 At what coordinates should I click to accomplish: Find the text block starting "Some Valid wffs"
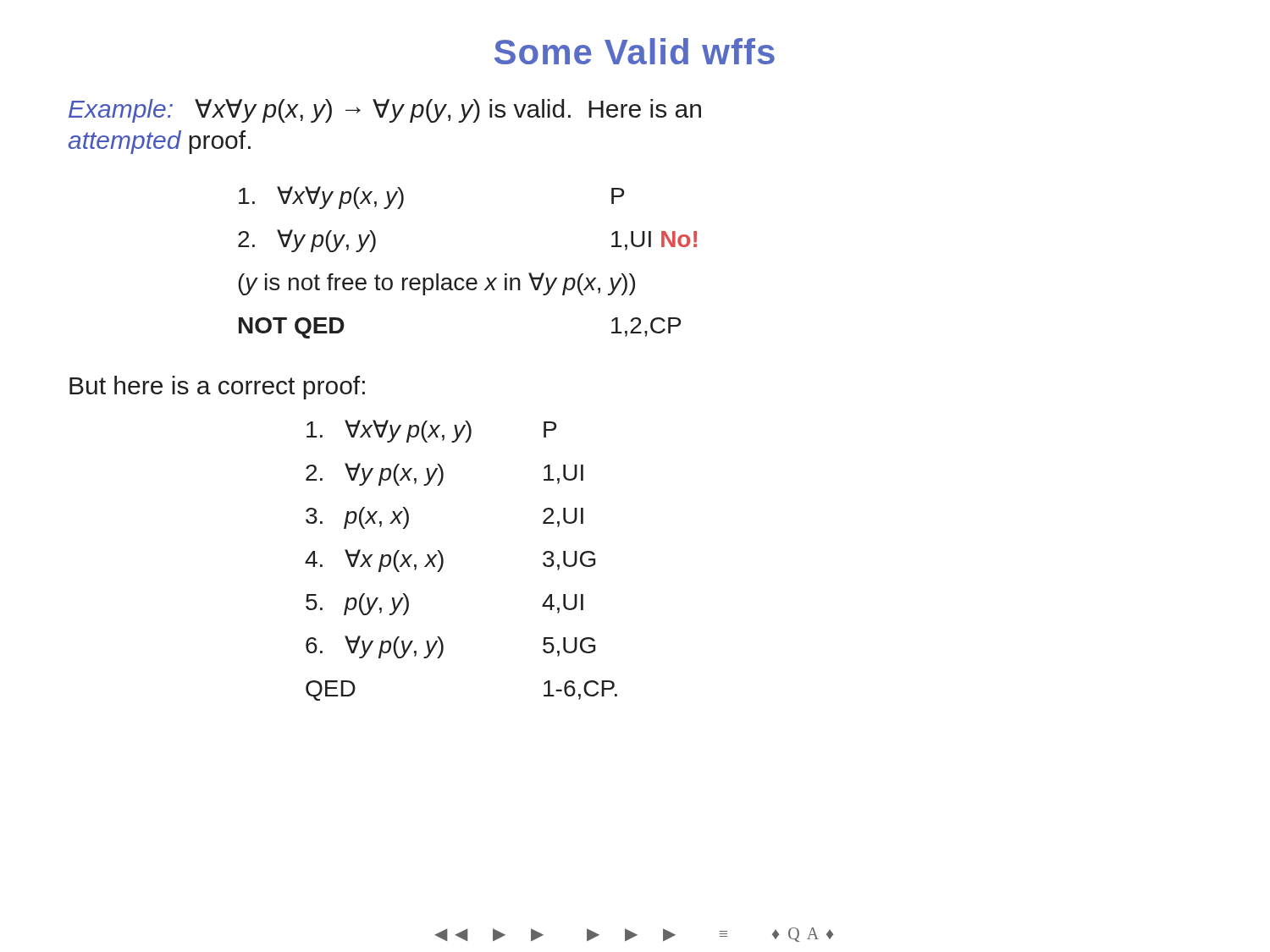click(635, 52)
